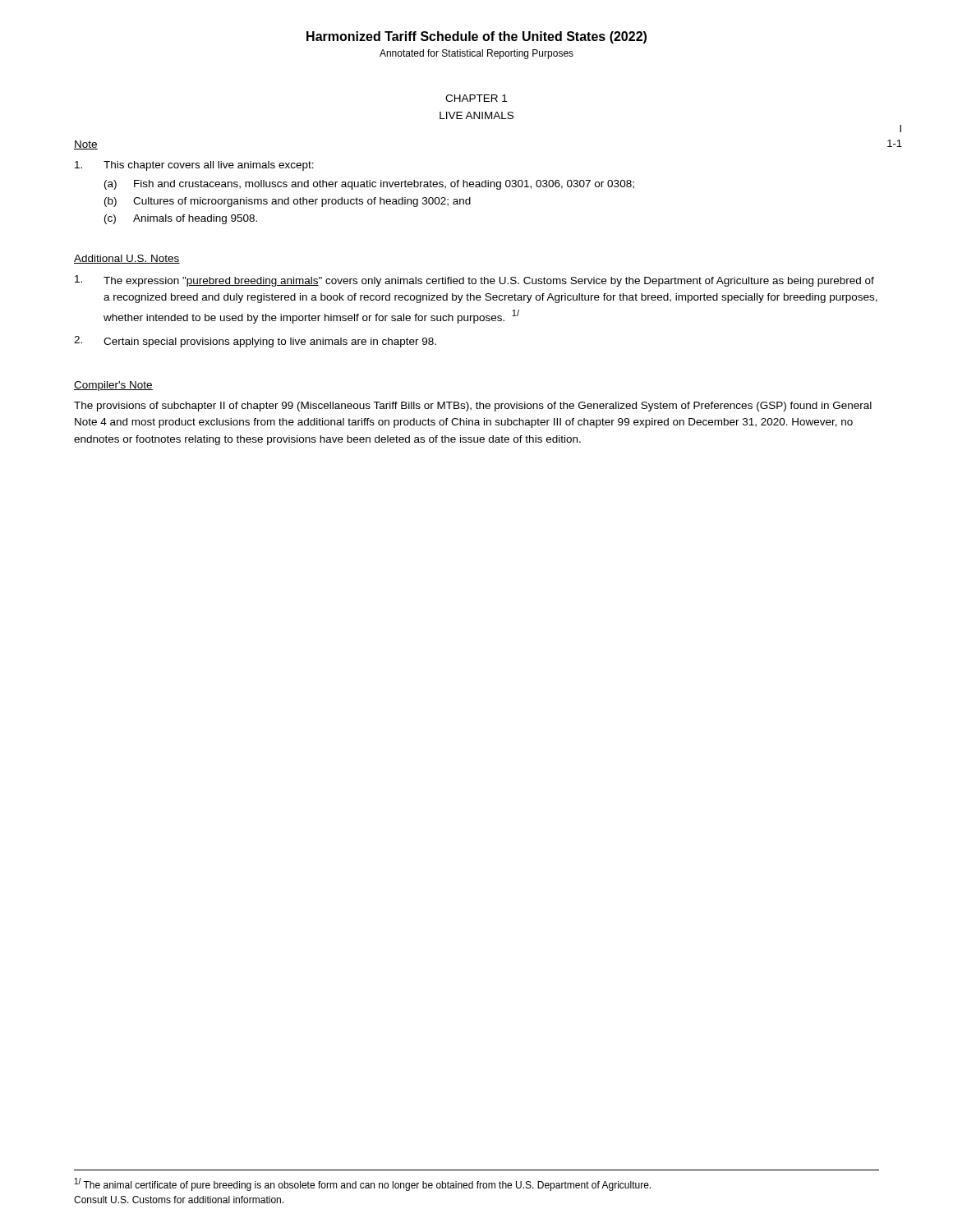Locate the block of text that opens with "The expression "purebred breeding animals" covers"
Viewport: 953px width, 1232px height.
point(476,299)
